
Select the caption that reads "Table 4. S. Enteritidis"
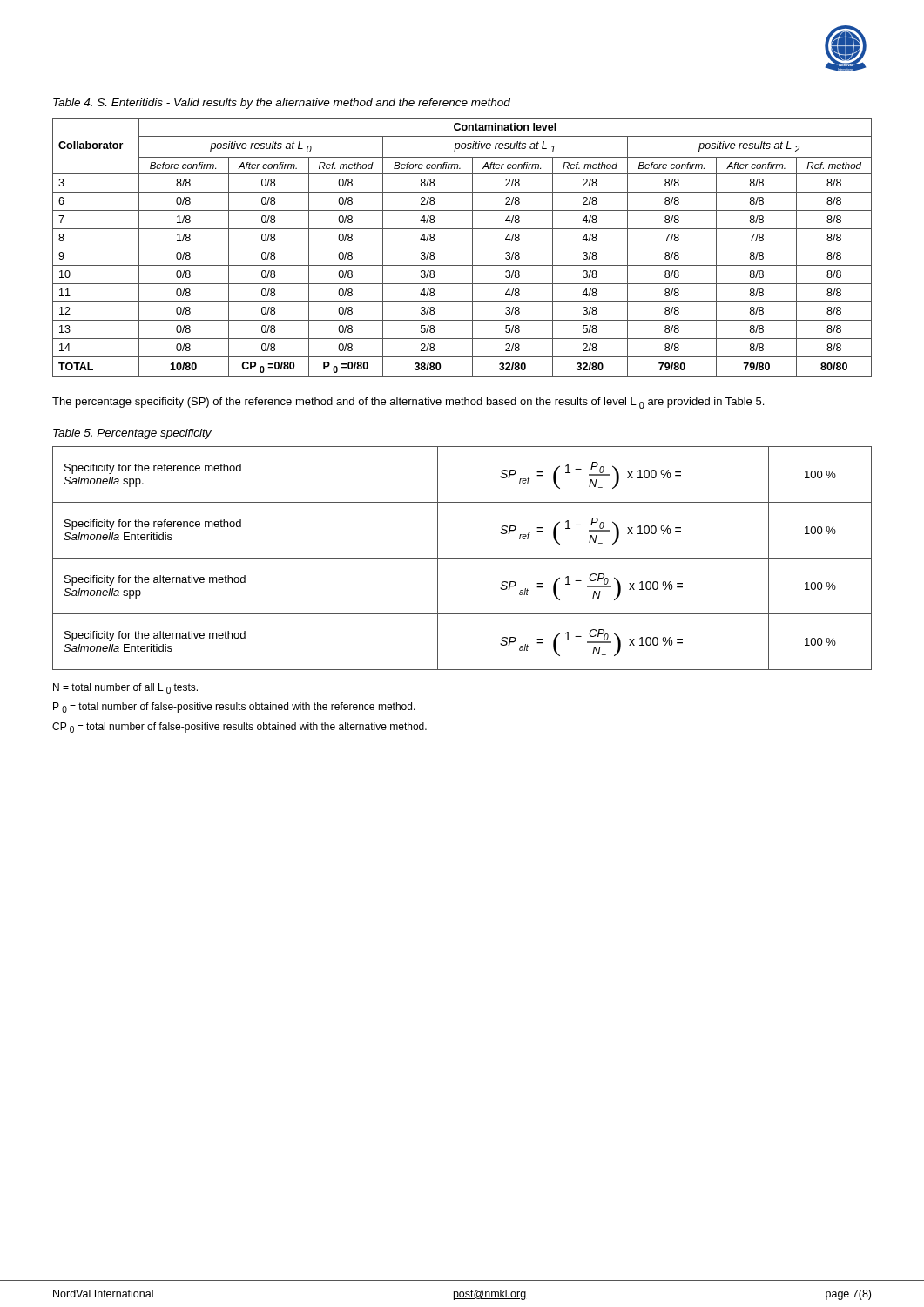(281, 102)
